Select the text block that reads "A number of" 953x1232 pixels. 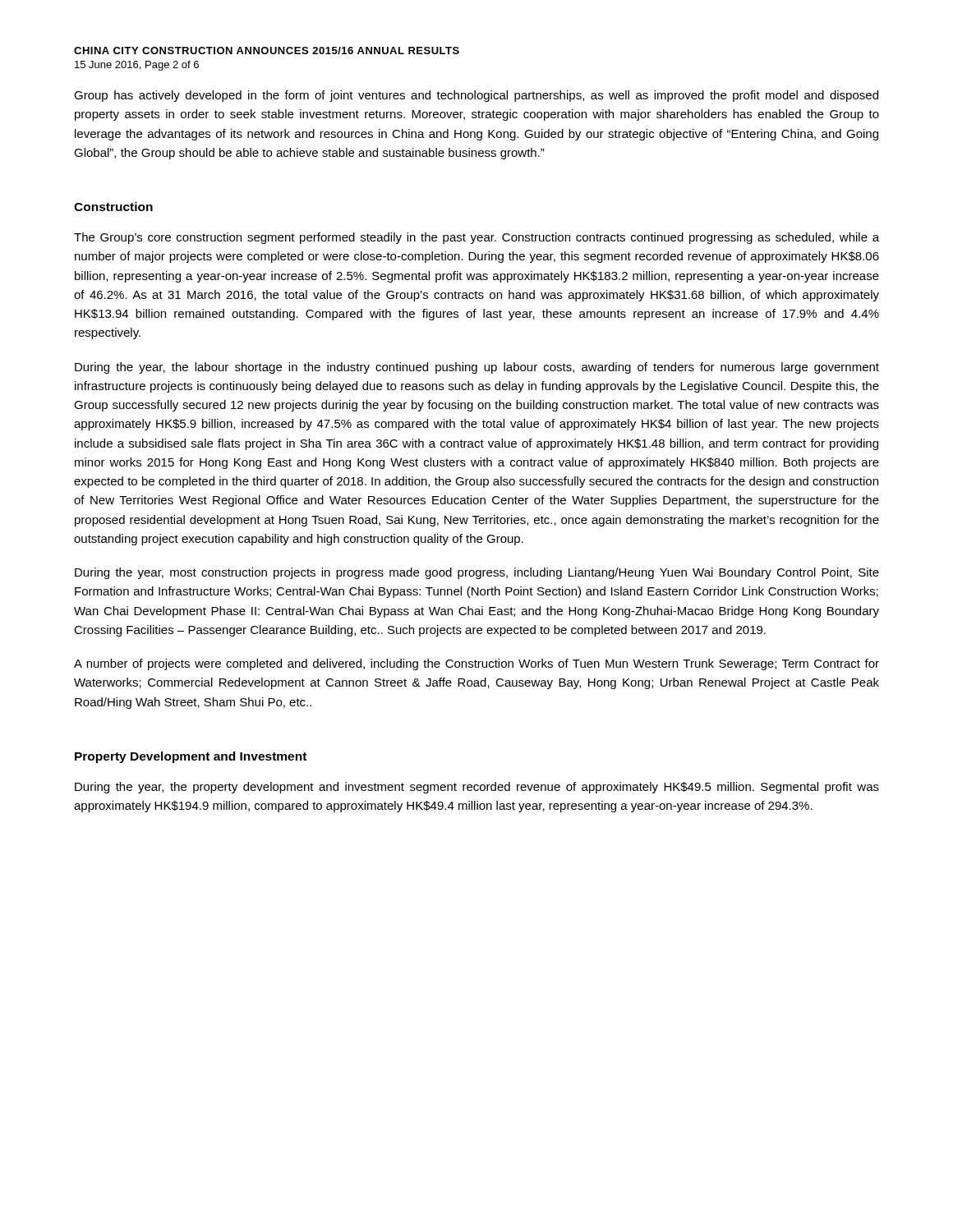point(476,682)
